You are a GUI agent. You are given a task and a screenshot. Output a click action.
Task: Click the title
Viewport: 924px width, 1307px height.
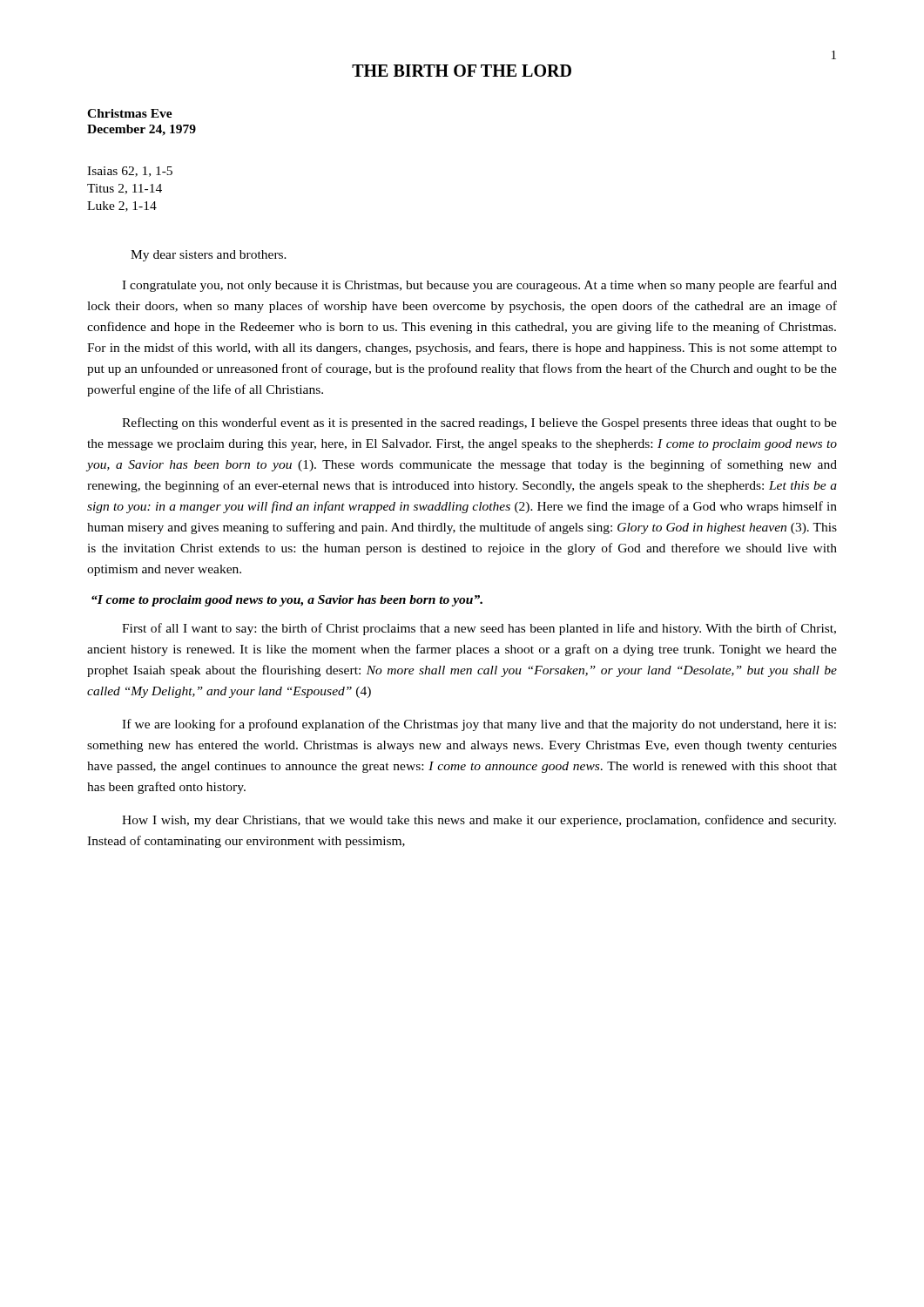point(462,71)
